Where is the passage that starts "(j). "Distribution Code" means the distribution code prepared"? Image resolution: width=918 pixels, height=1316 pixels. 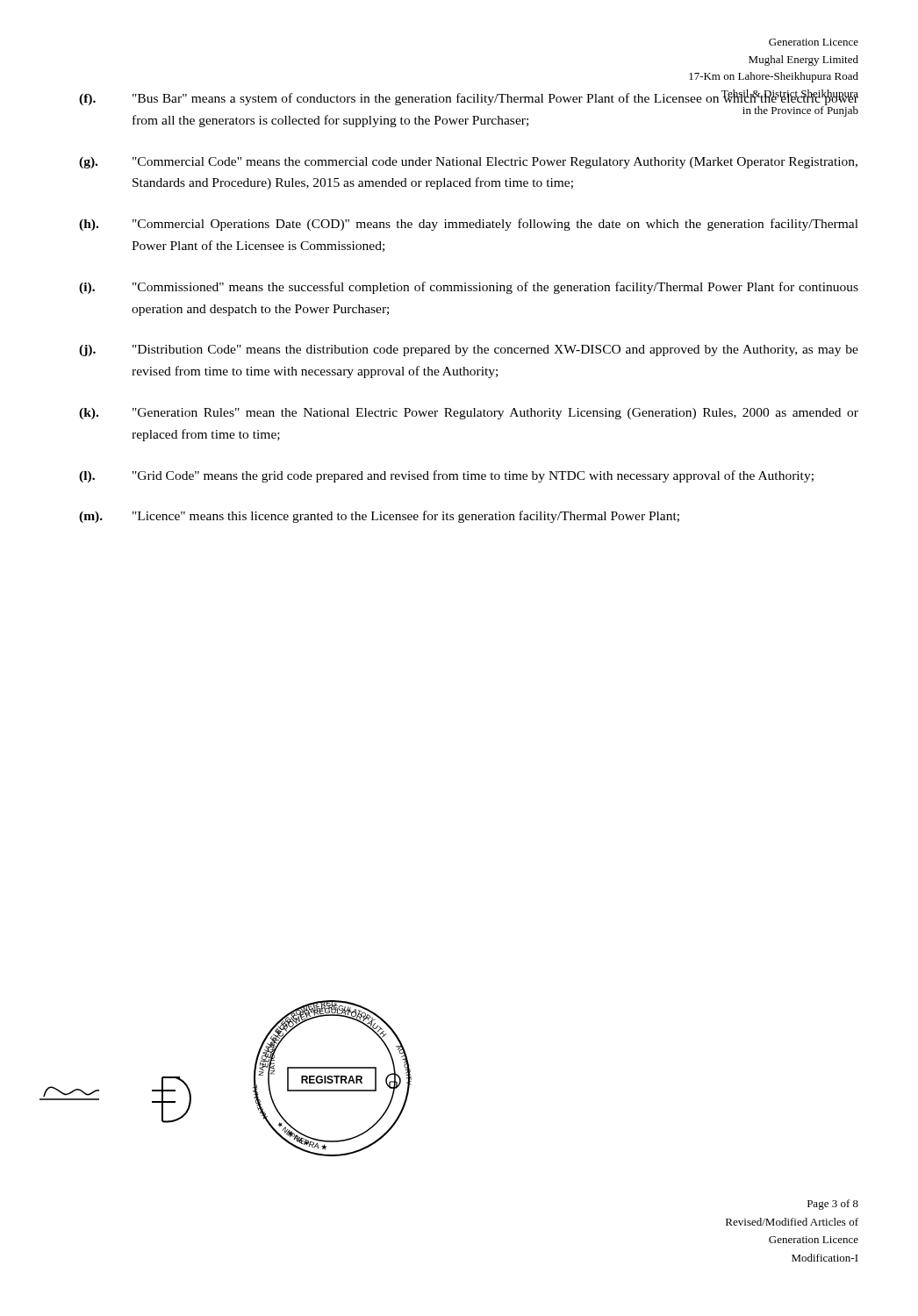tap(469, 361)
